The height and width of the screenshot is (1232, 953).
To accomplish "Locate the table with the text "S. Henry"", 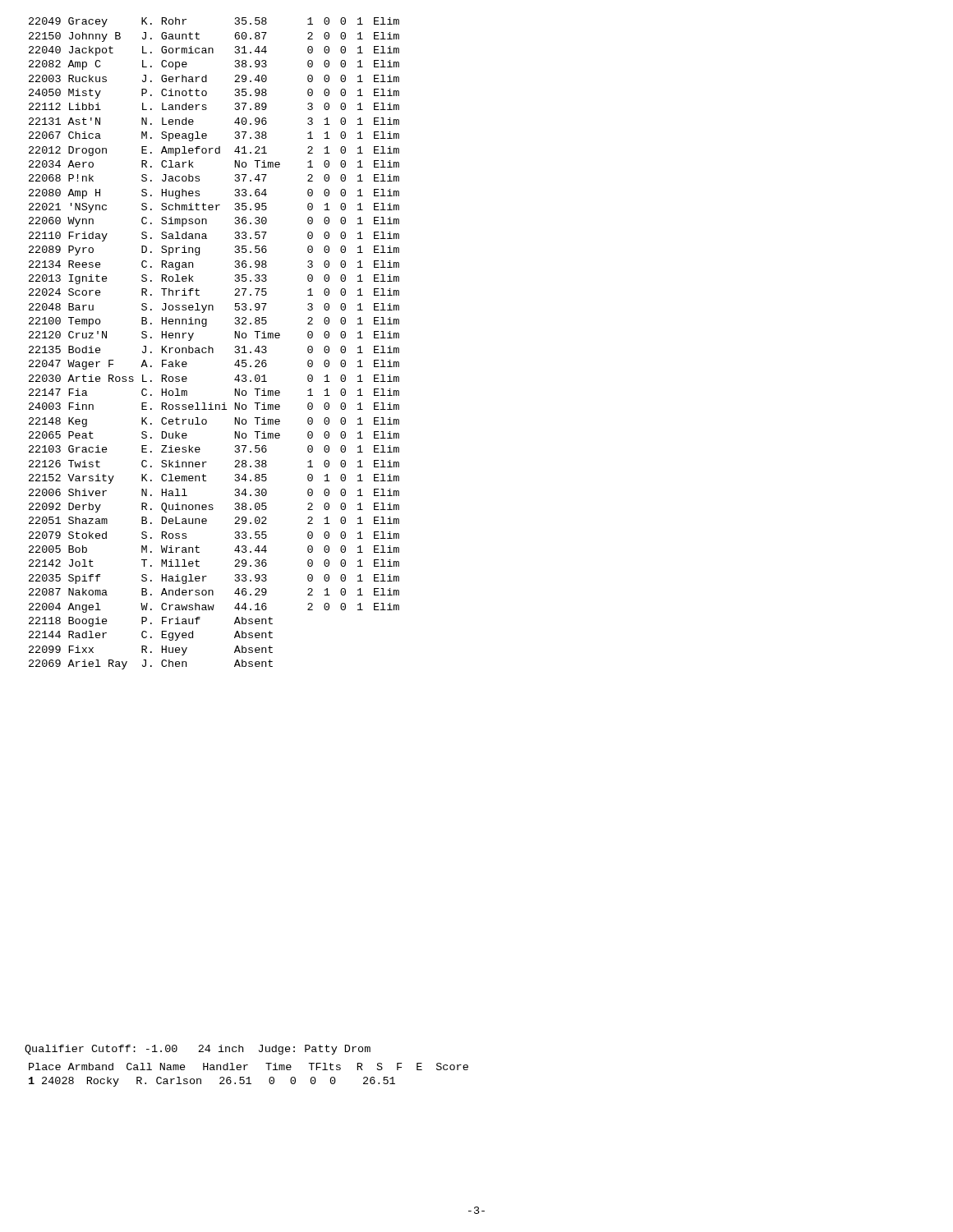I will (214, 343).
